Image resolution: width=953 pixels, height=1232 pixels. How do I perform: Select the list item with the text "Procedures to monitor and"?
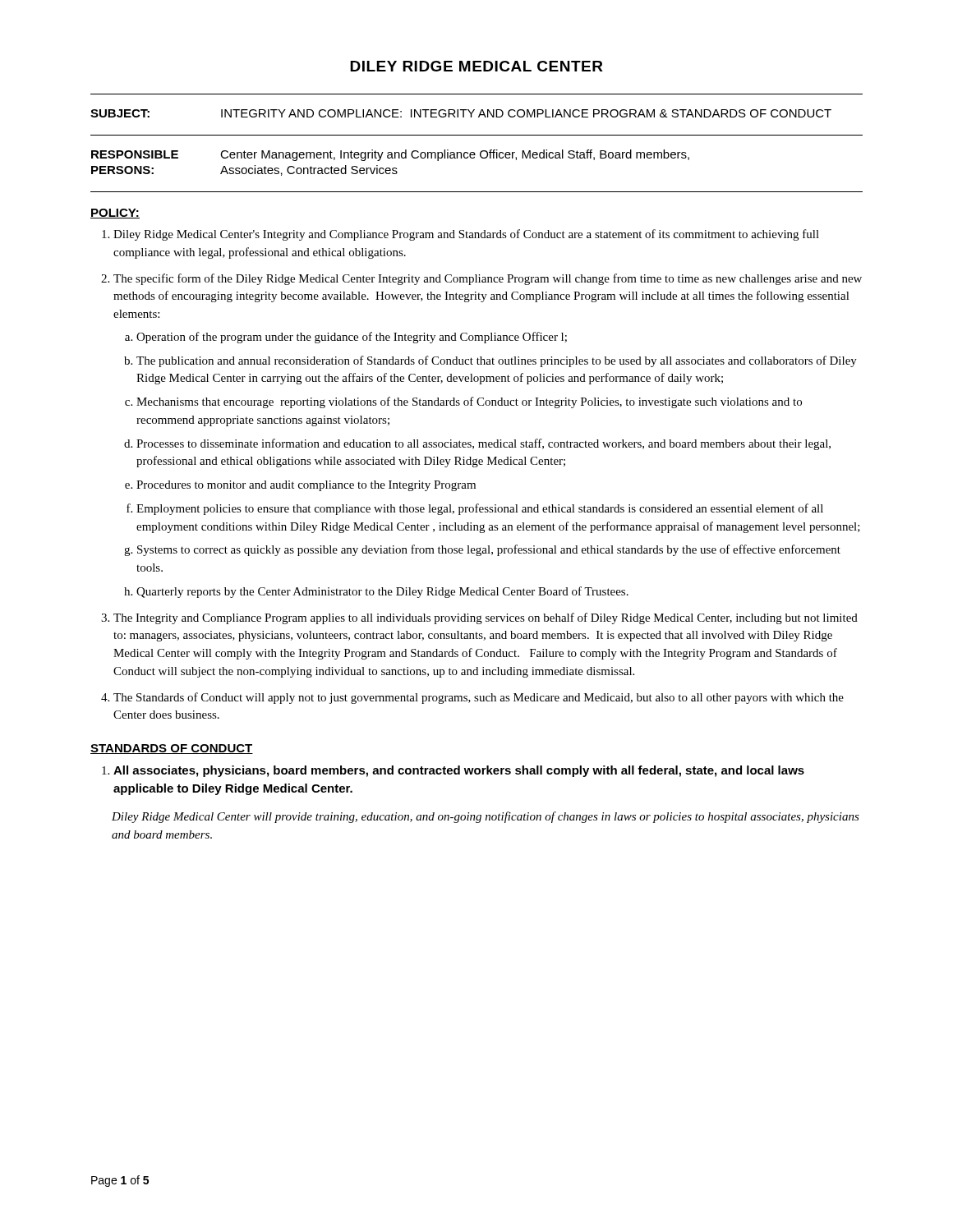306,485
